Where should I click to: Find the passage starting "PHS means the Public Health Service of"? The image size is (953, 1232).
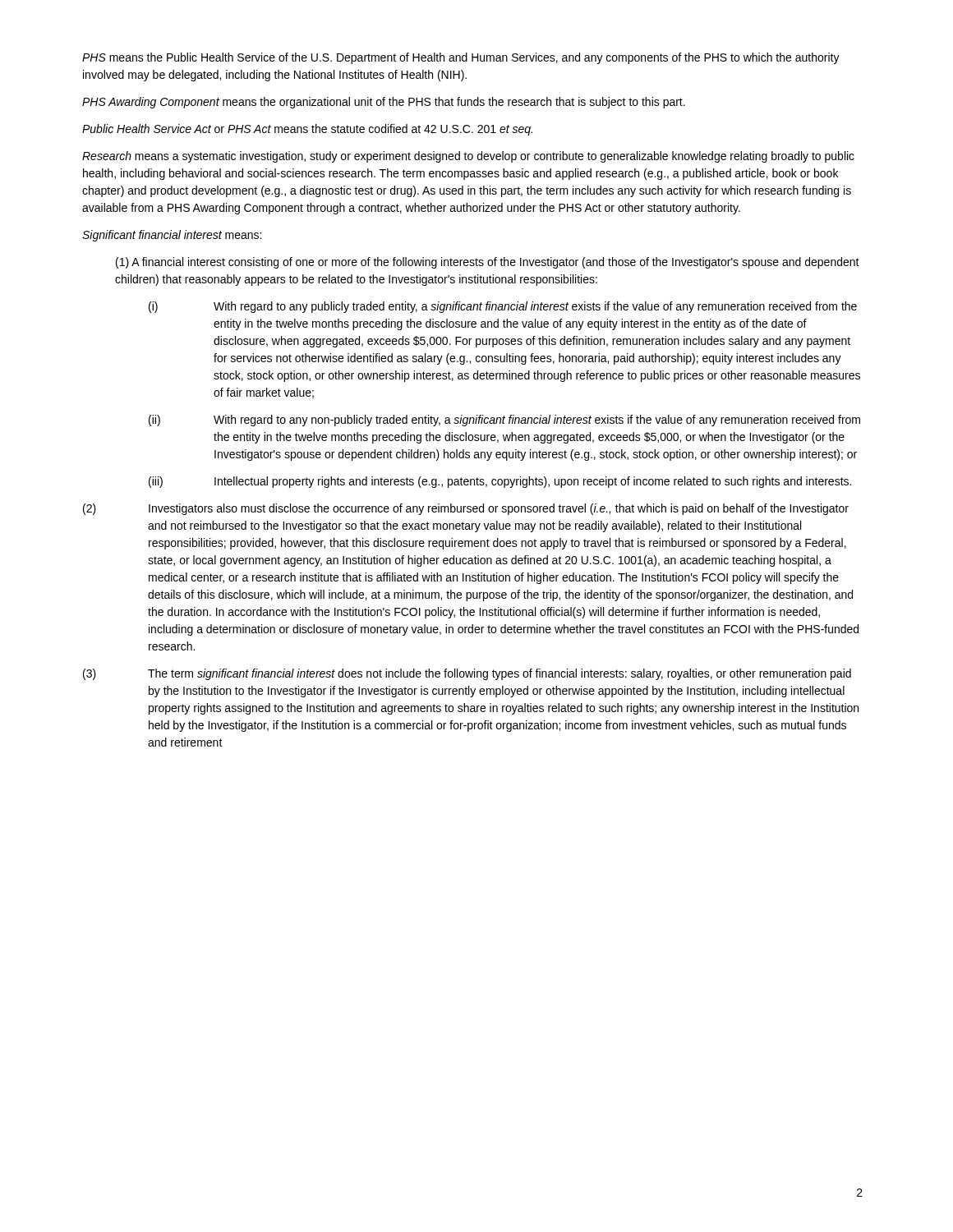(472, 67)
